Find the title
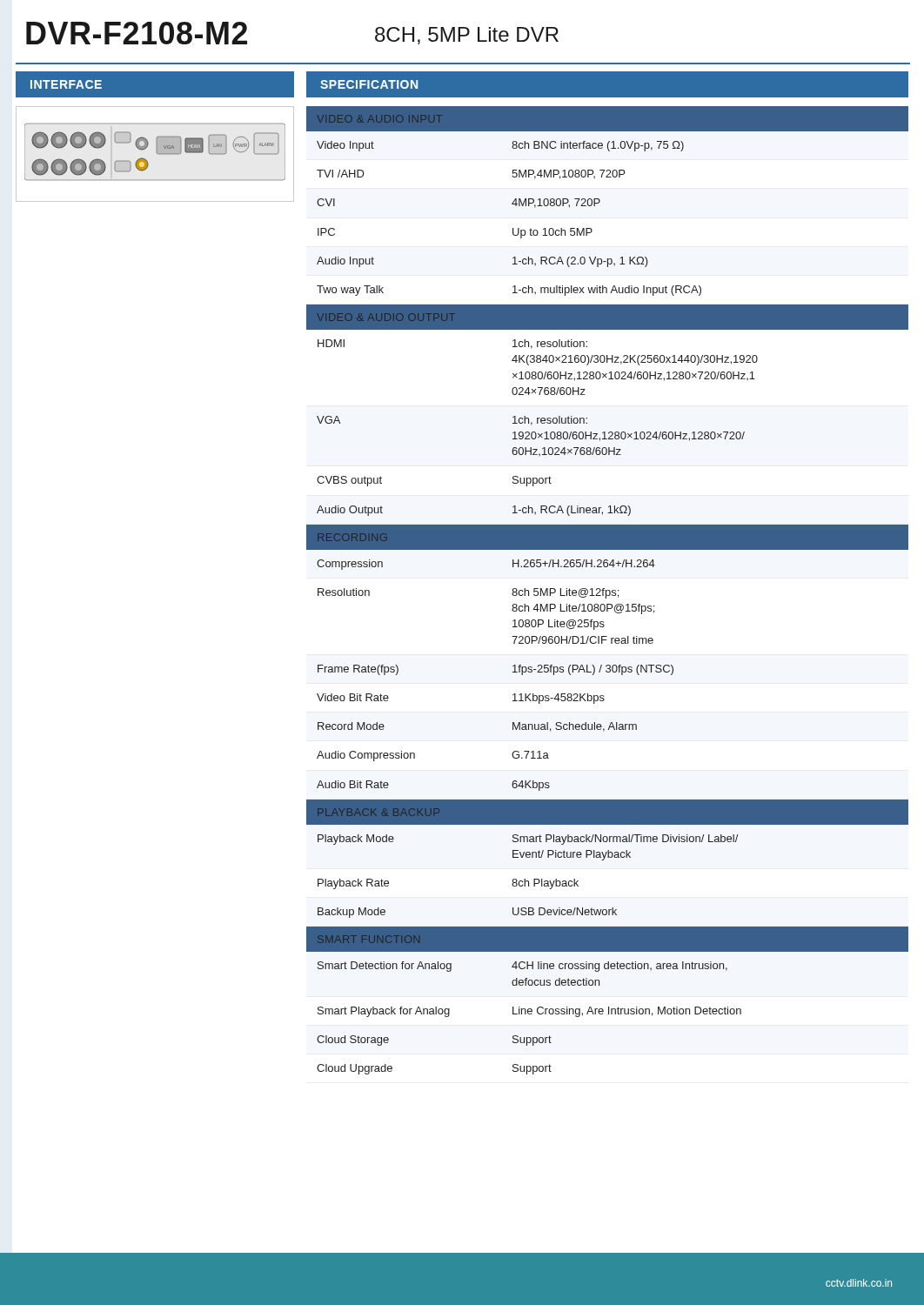 (137, 33)
